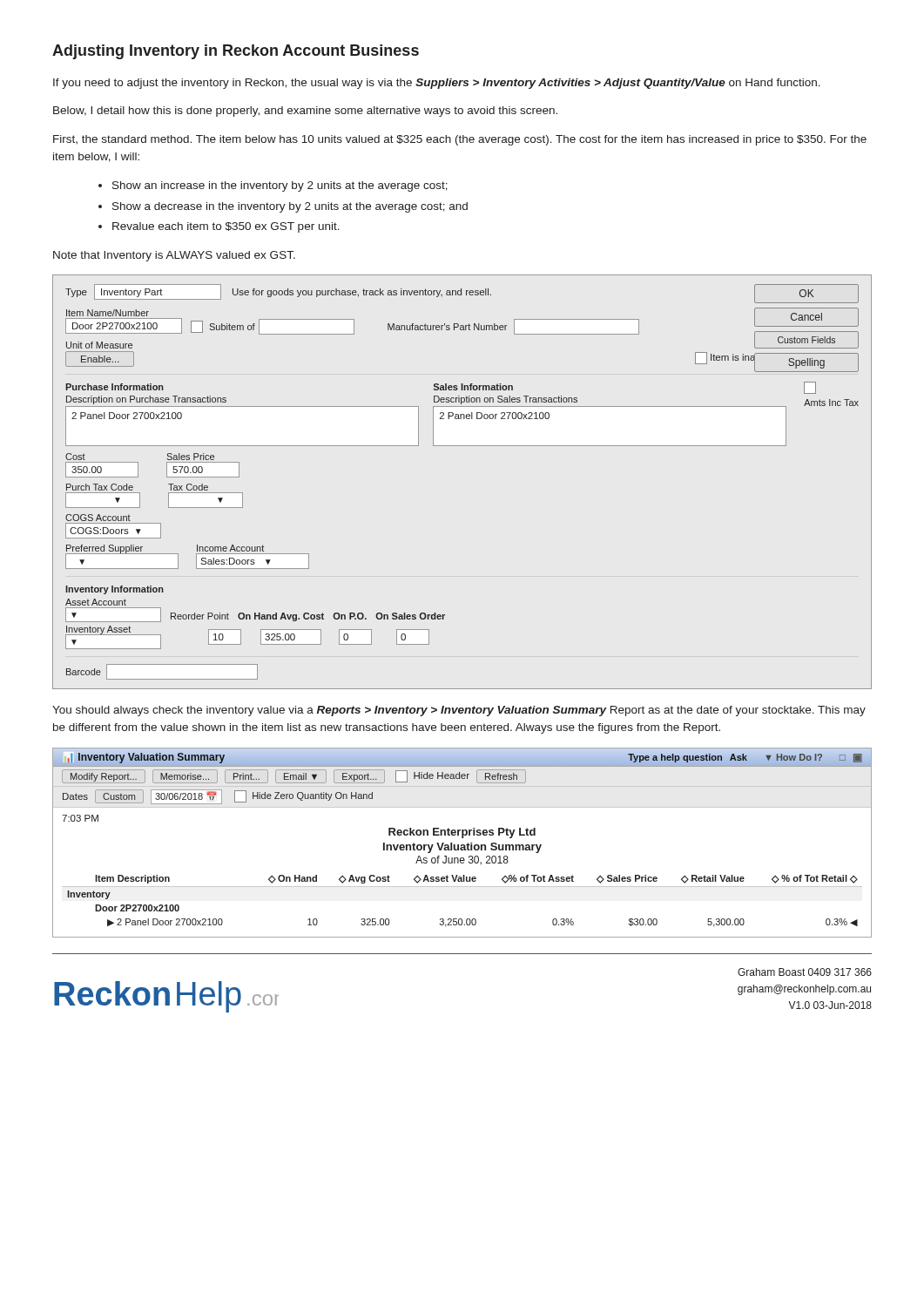Click on the passage starting "Show an increase in the inventory by"

tap(280, 185)
